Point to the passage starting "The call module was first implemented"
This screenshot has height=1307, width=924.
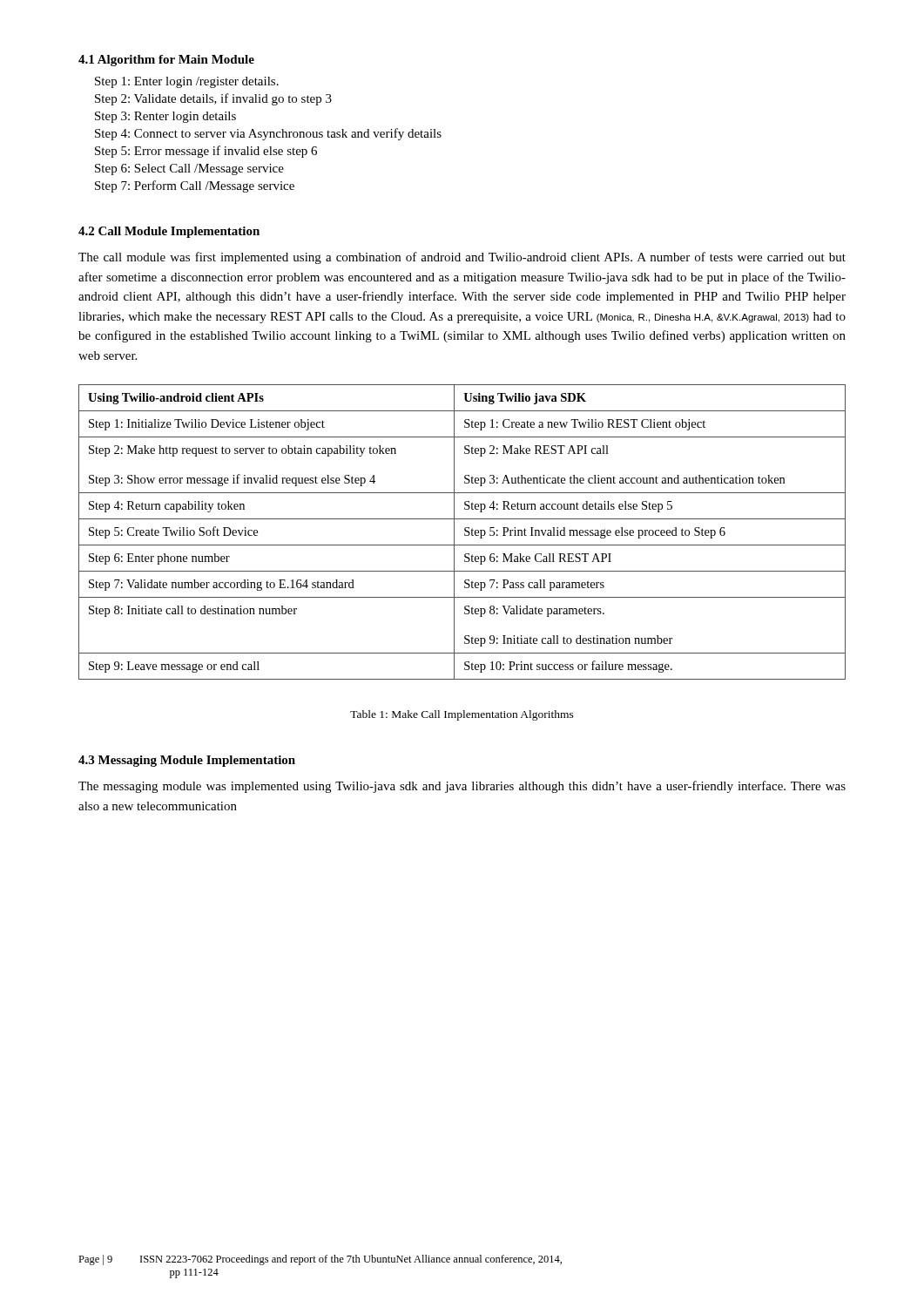(x=462, y=306)
